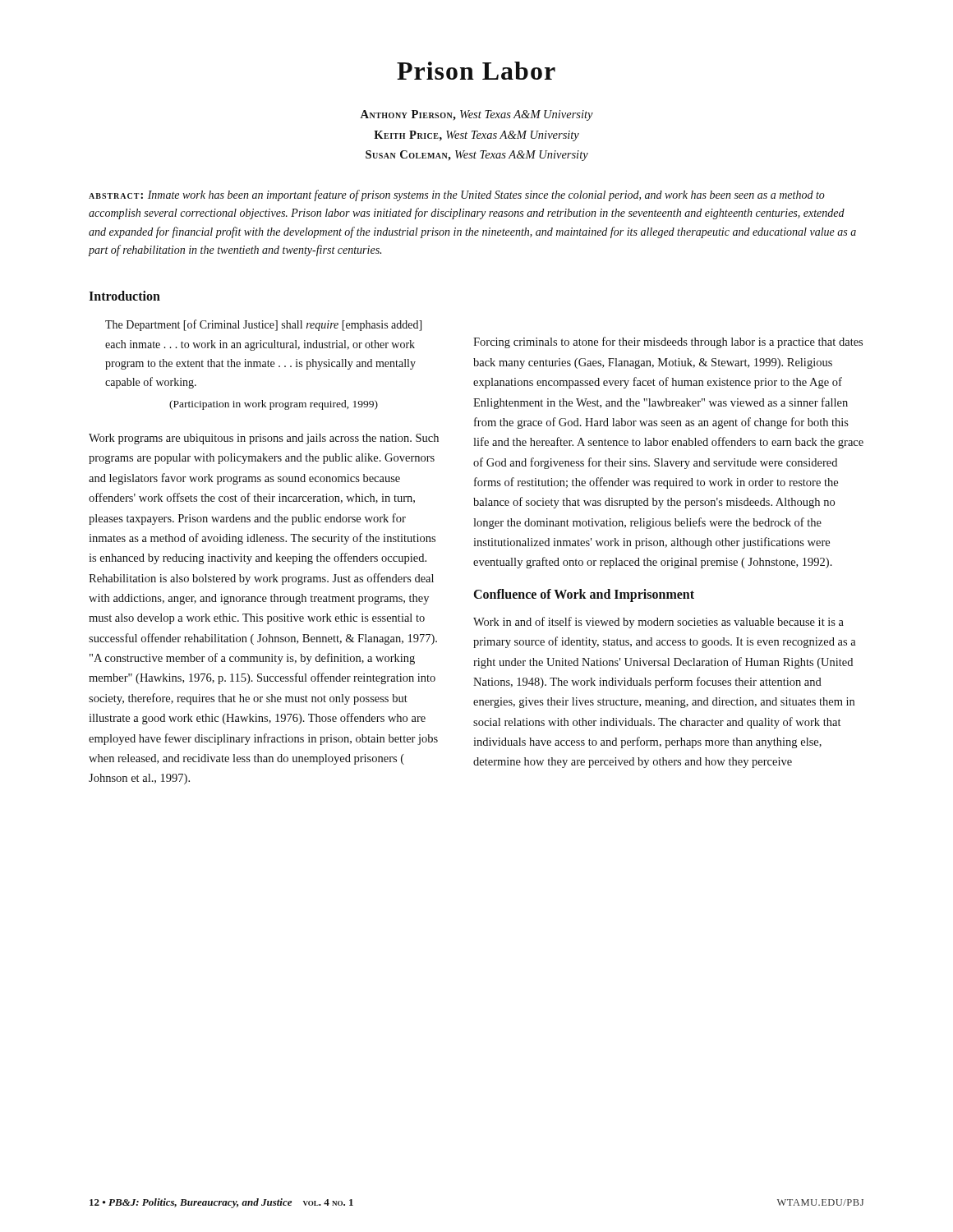Point to the block starting "abstract: Inmate work has been"
The height and width of the screenshot is (1232, 953).
[472, 223]
